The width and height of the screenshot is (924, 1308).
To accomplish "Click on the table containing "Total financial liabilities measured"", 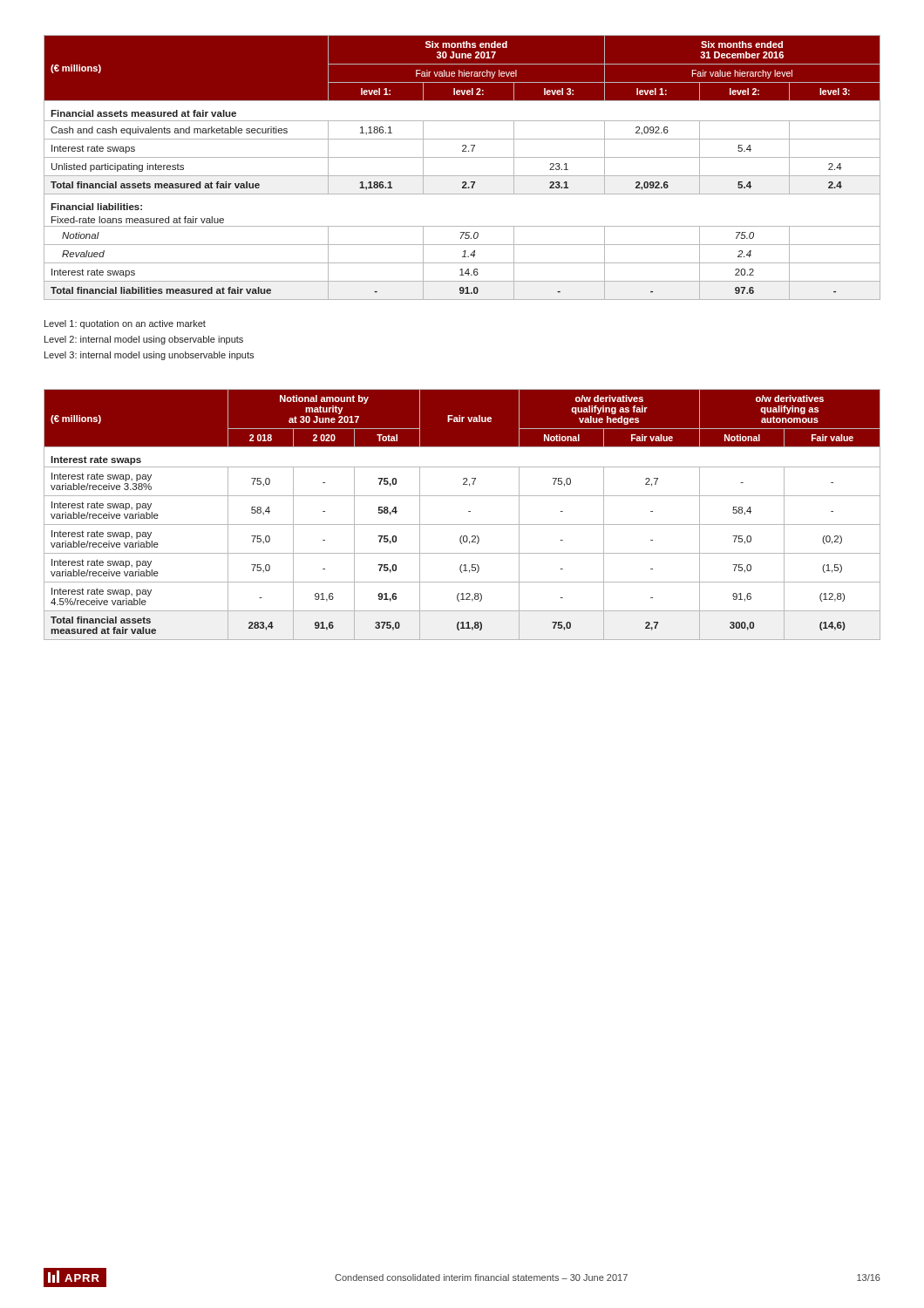I will (x=462, y=167).
